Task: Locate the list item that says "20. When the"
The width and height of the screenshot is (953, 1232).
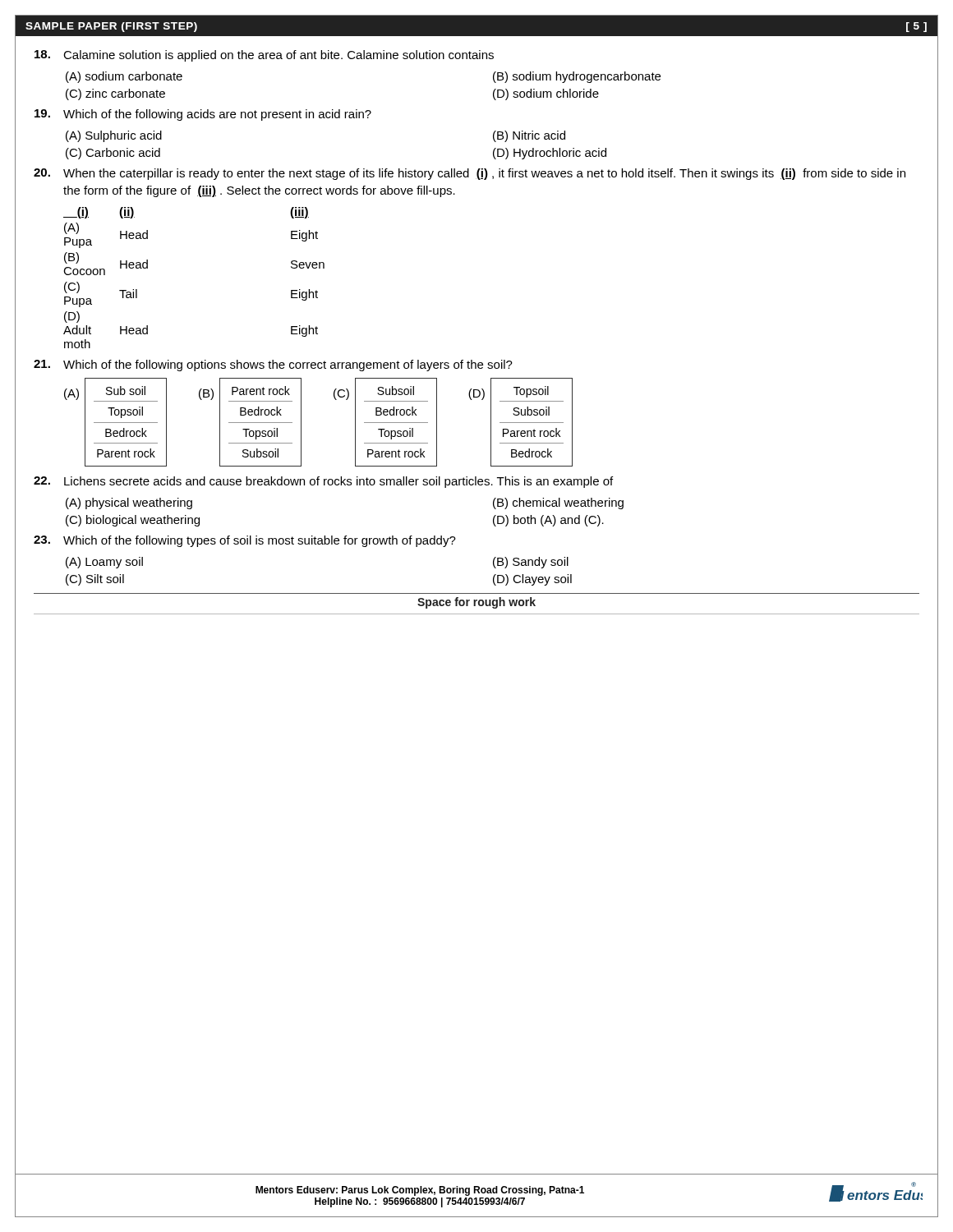Action: [470, 174]
